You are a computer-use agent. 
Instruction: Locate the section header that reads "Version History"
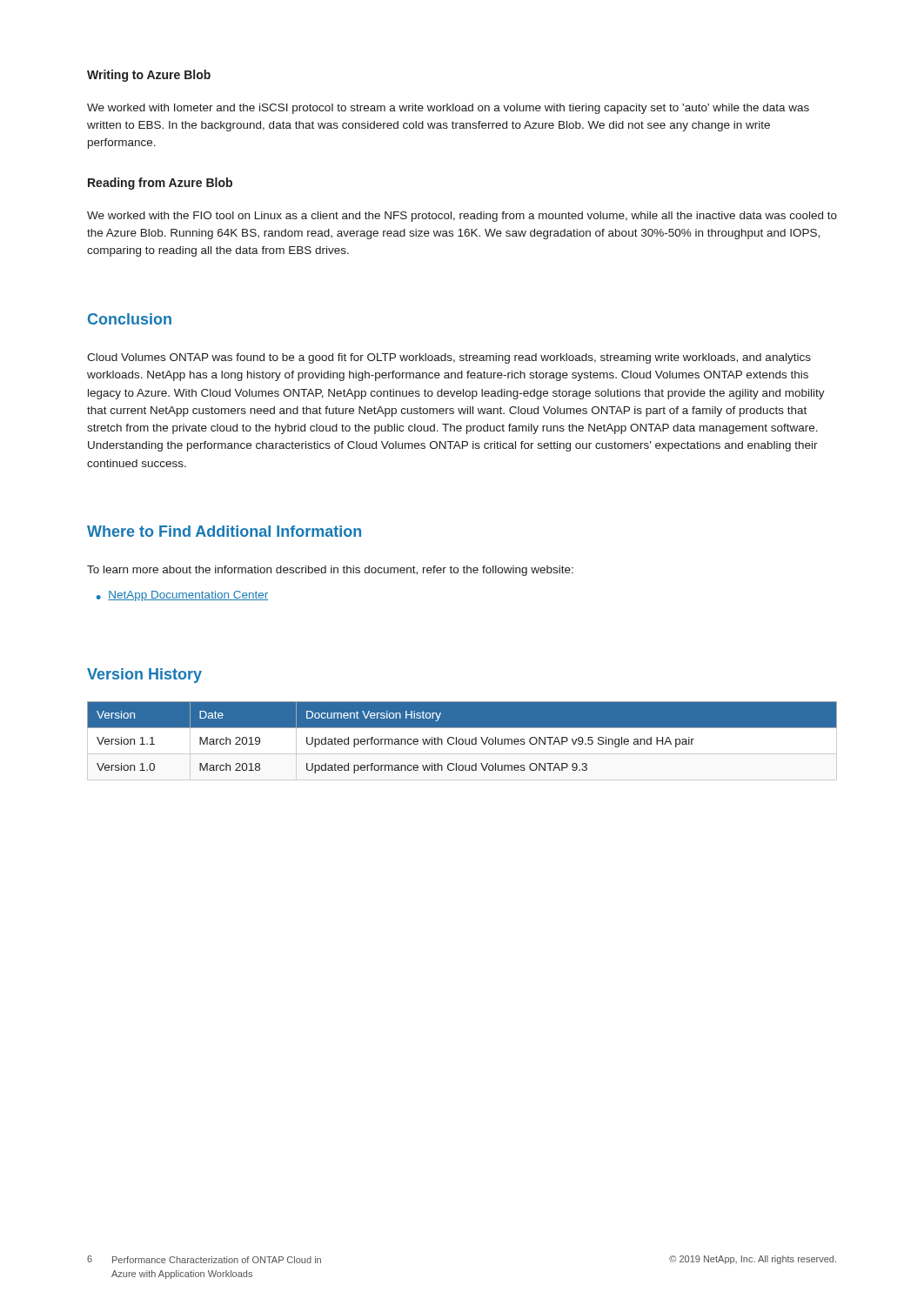[144, 675]
